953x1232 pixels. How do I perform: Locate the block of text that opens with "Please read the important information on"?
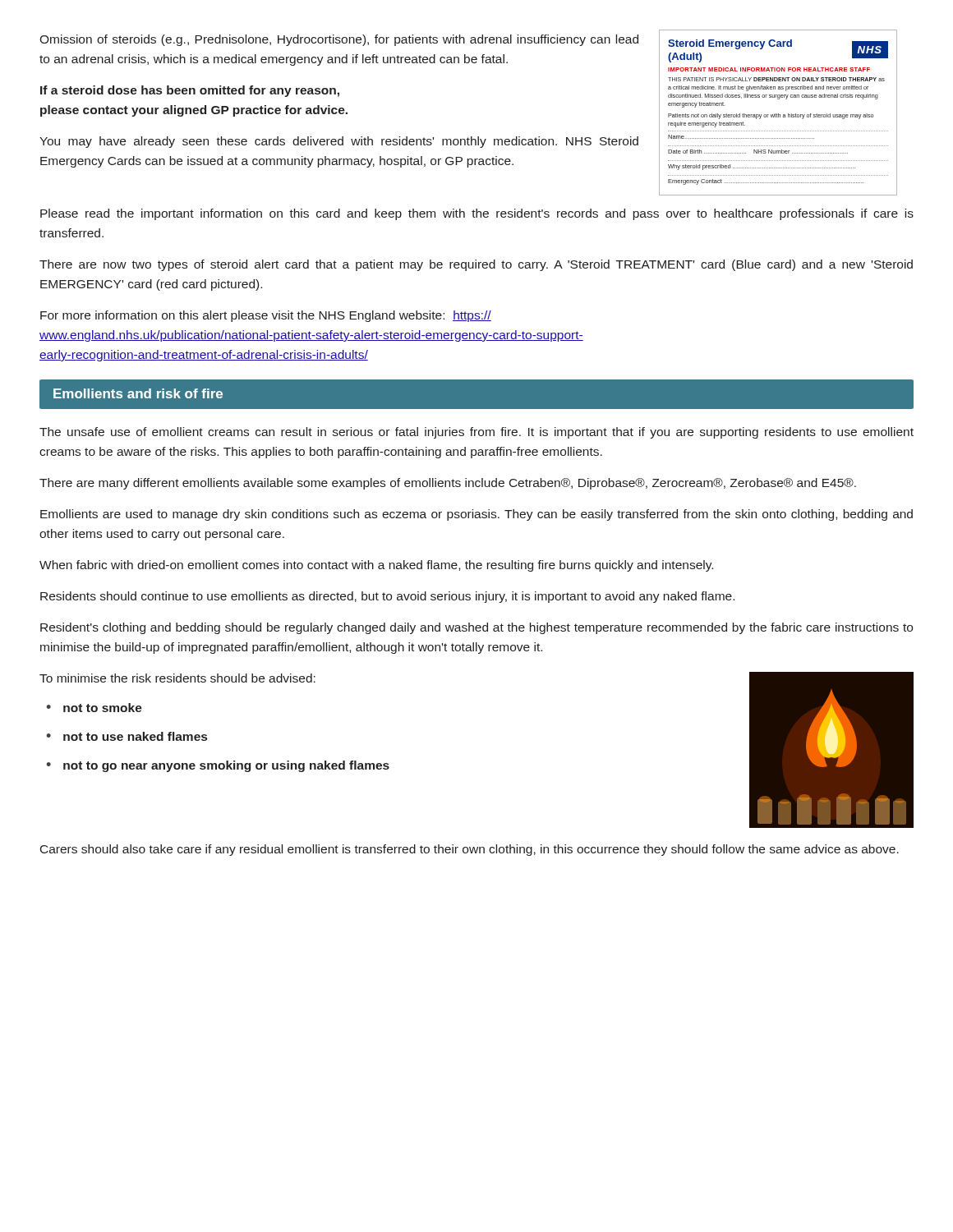(476, 223)
